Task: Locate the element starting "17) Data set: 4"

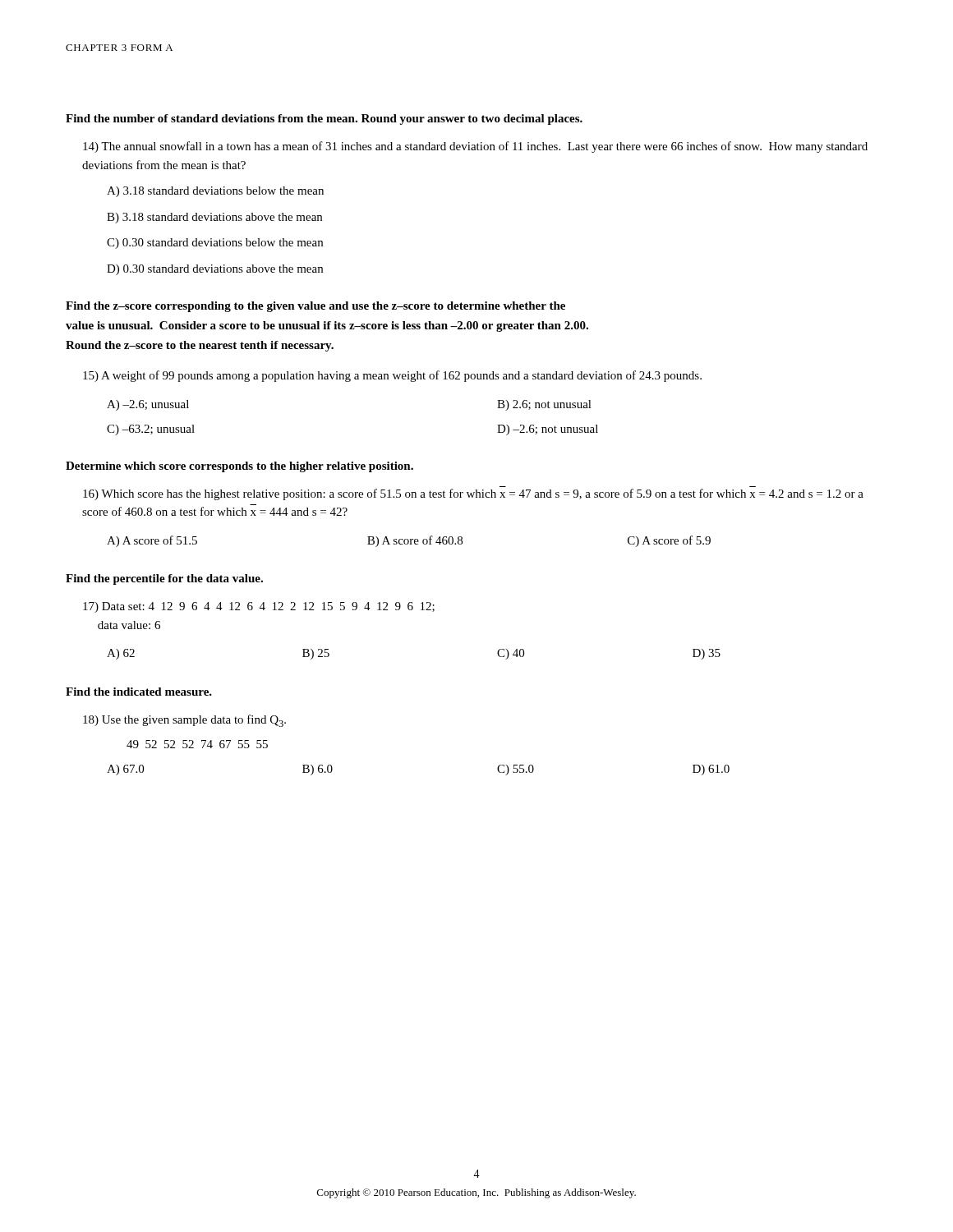Action: (x=259, y=607)
